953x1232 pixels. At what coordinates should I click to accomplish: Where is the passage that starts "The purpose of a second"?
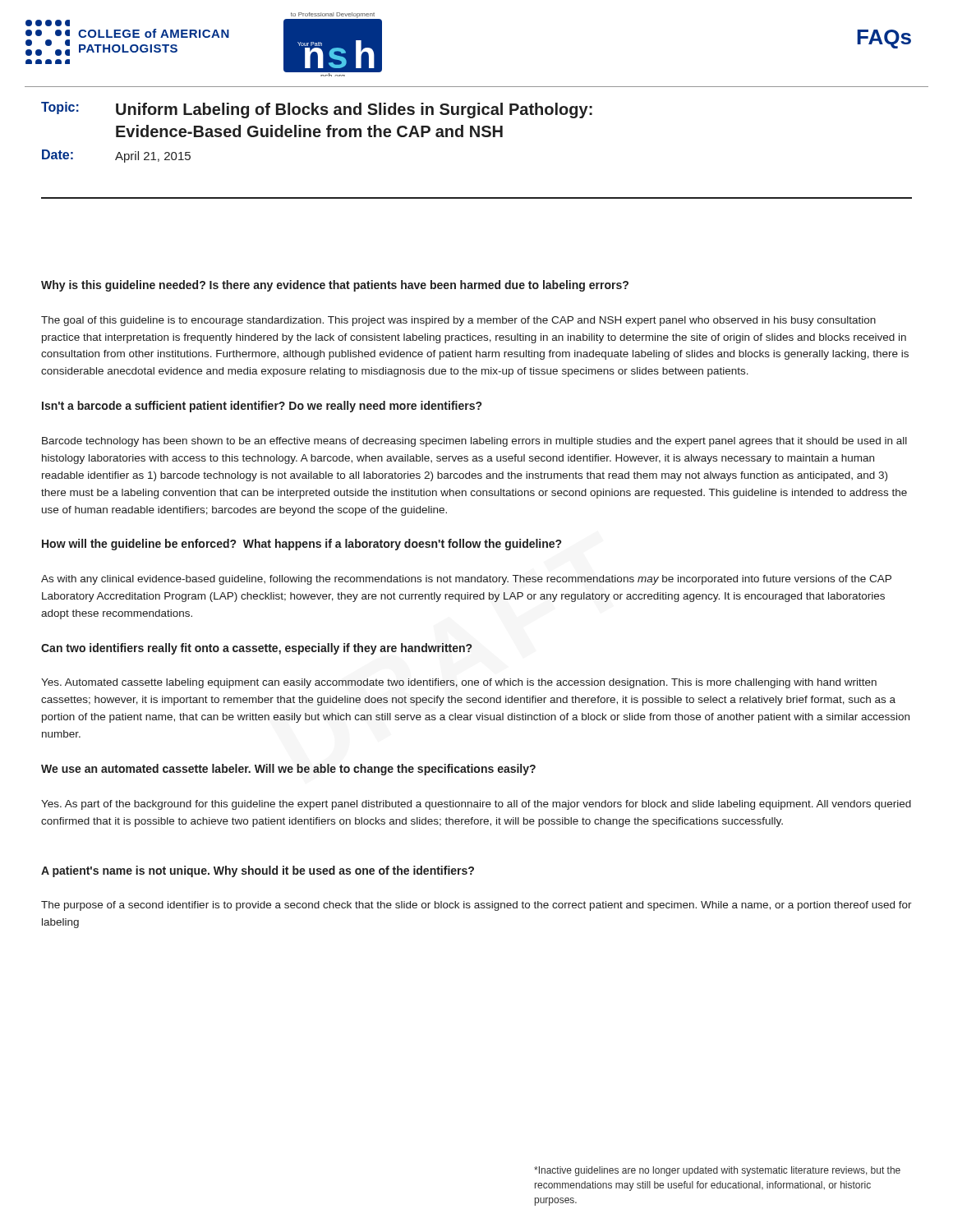click(x=476, y=914)
